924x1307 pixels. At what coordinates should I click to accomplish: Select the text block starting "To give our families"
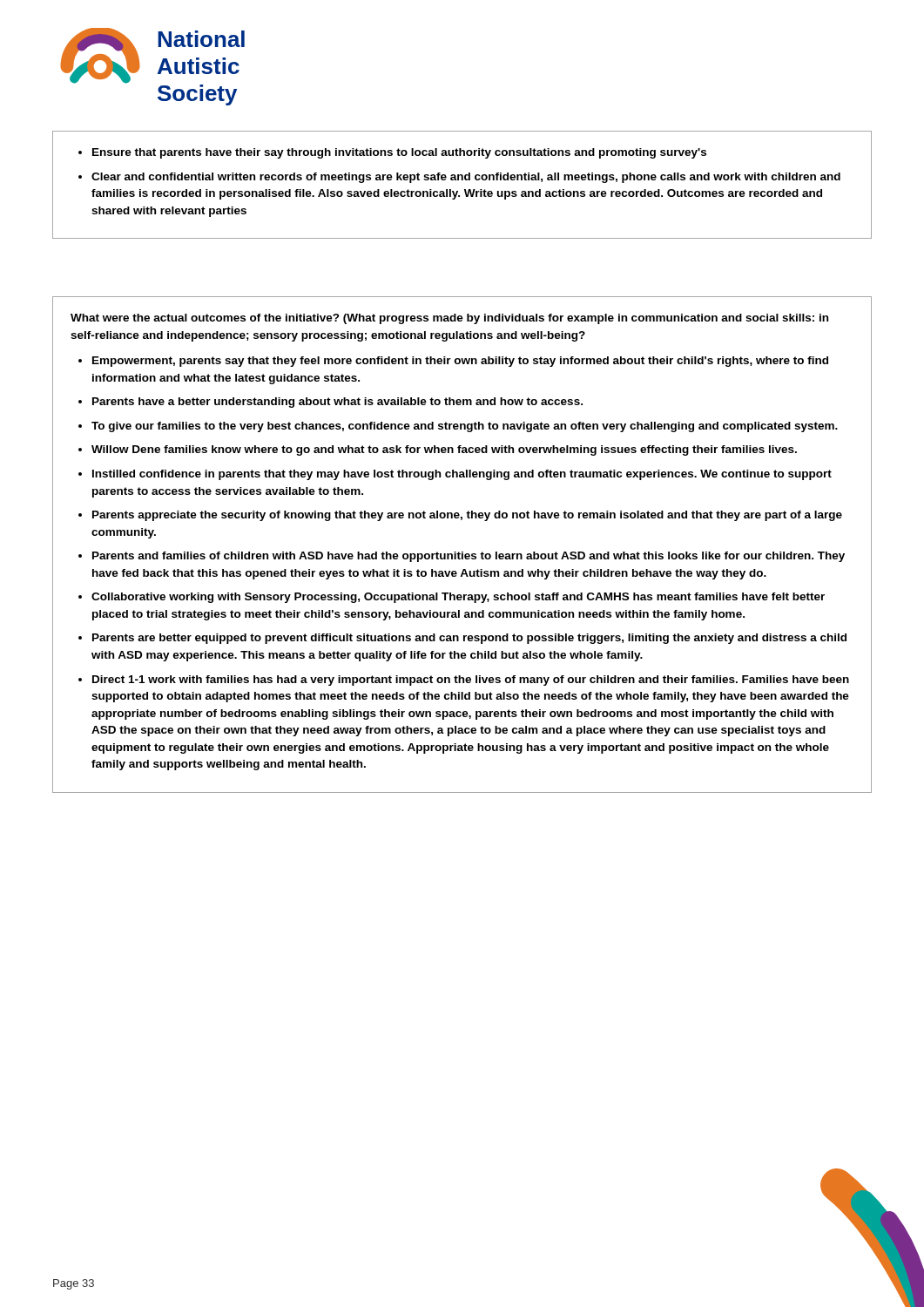click(465, 425)
